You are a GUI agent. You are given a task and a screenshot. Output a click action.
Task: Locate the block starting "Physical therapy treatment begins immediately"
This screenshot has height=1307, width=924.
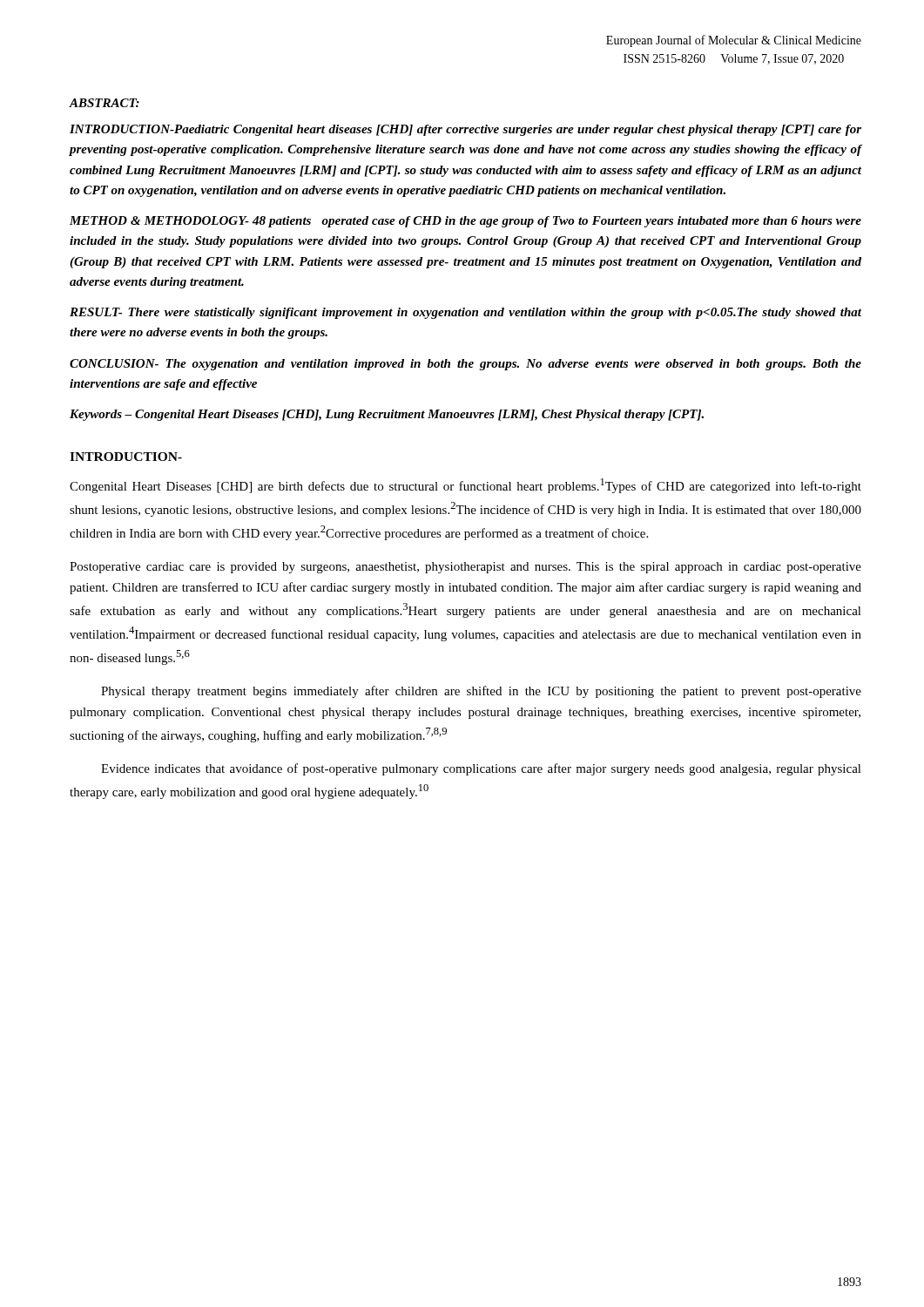click(x=465, y=713)
